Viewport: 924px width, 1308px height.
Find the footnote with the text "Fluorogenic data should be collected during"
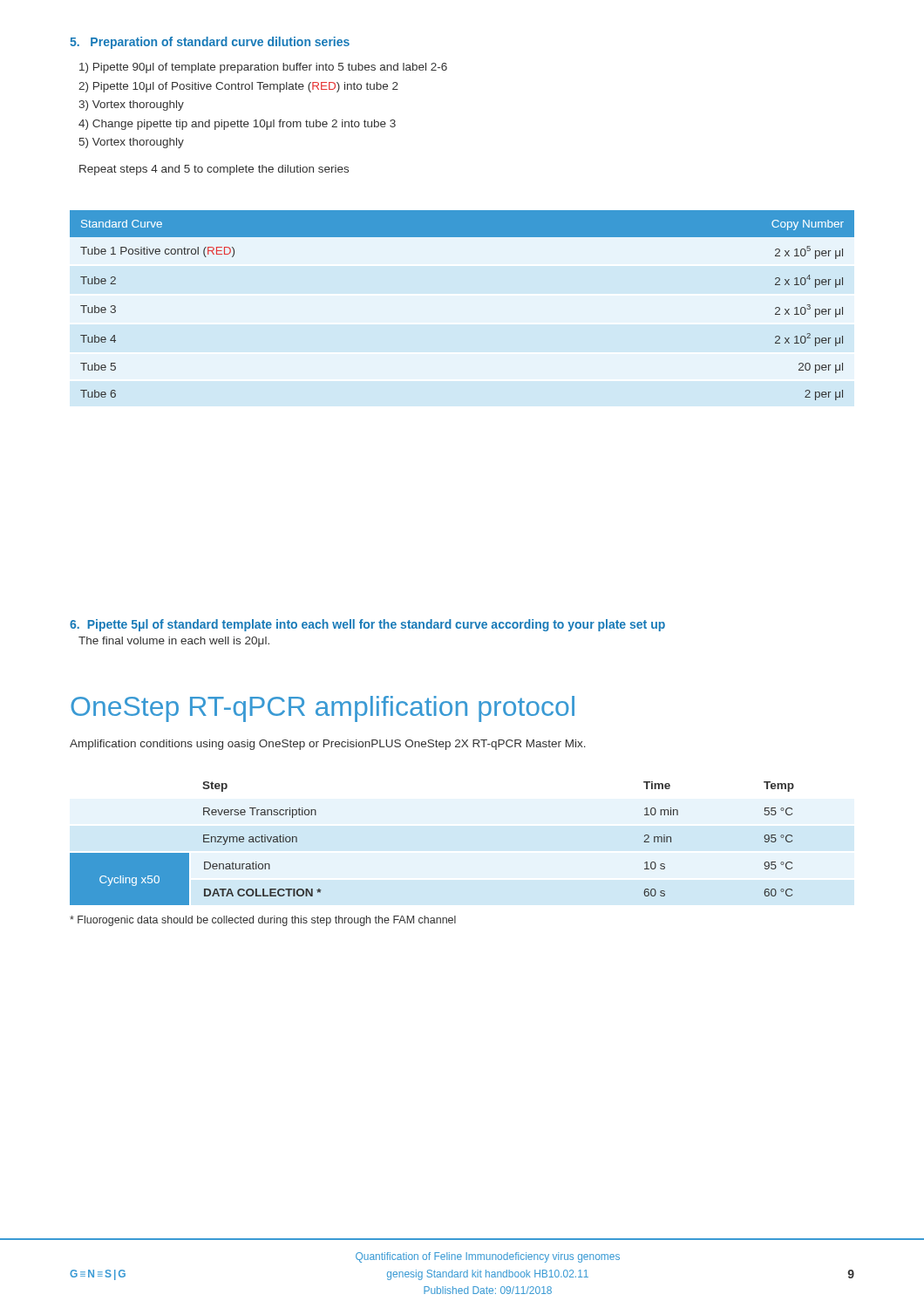point(263,920)
